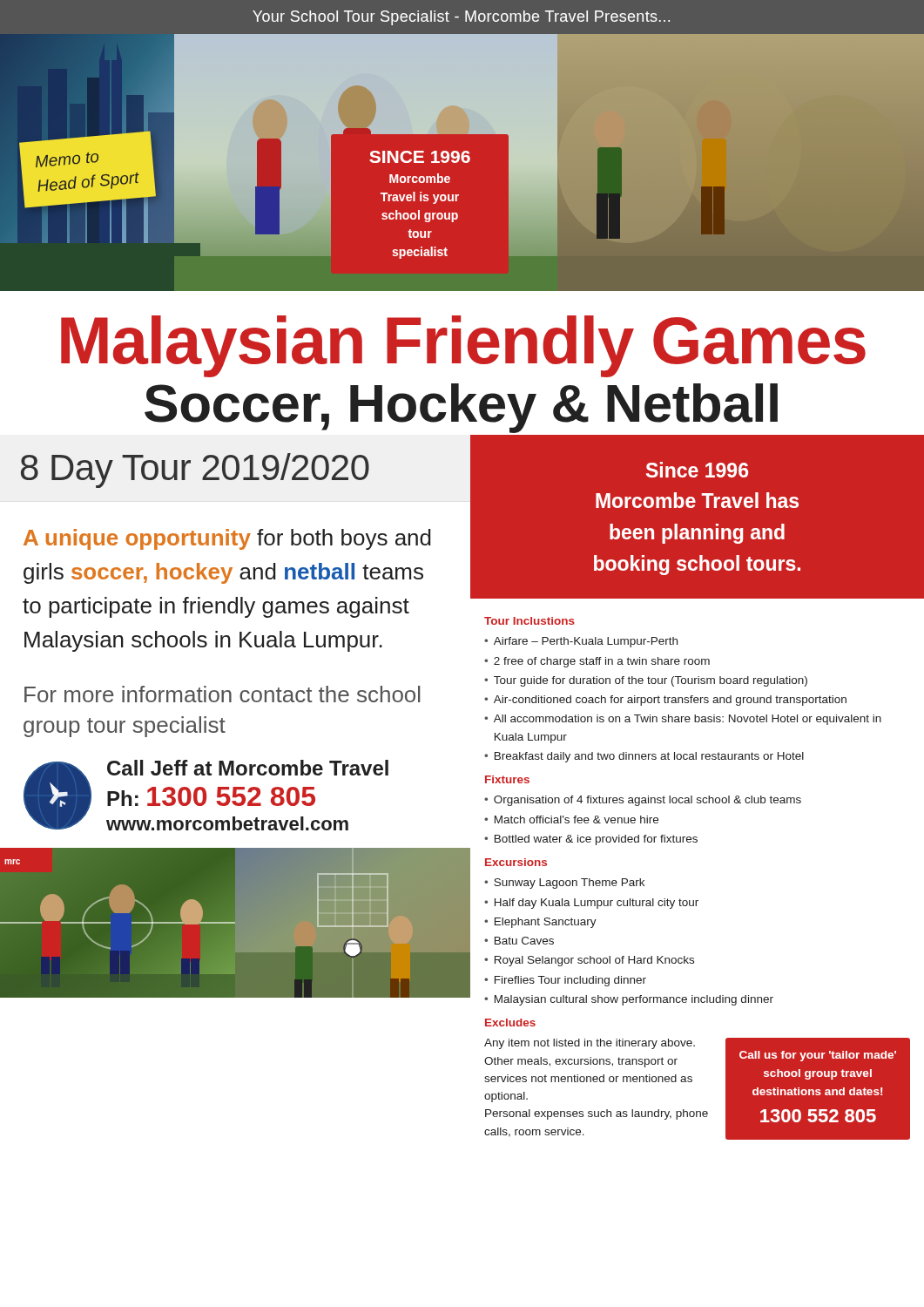
Task: Click where it says "•Malaysian cultural show performance including dinner"
Action: (629, 999)
